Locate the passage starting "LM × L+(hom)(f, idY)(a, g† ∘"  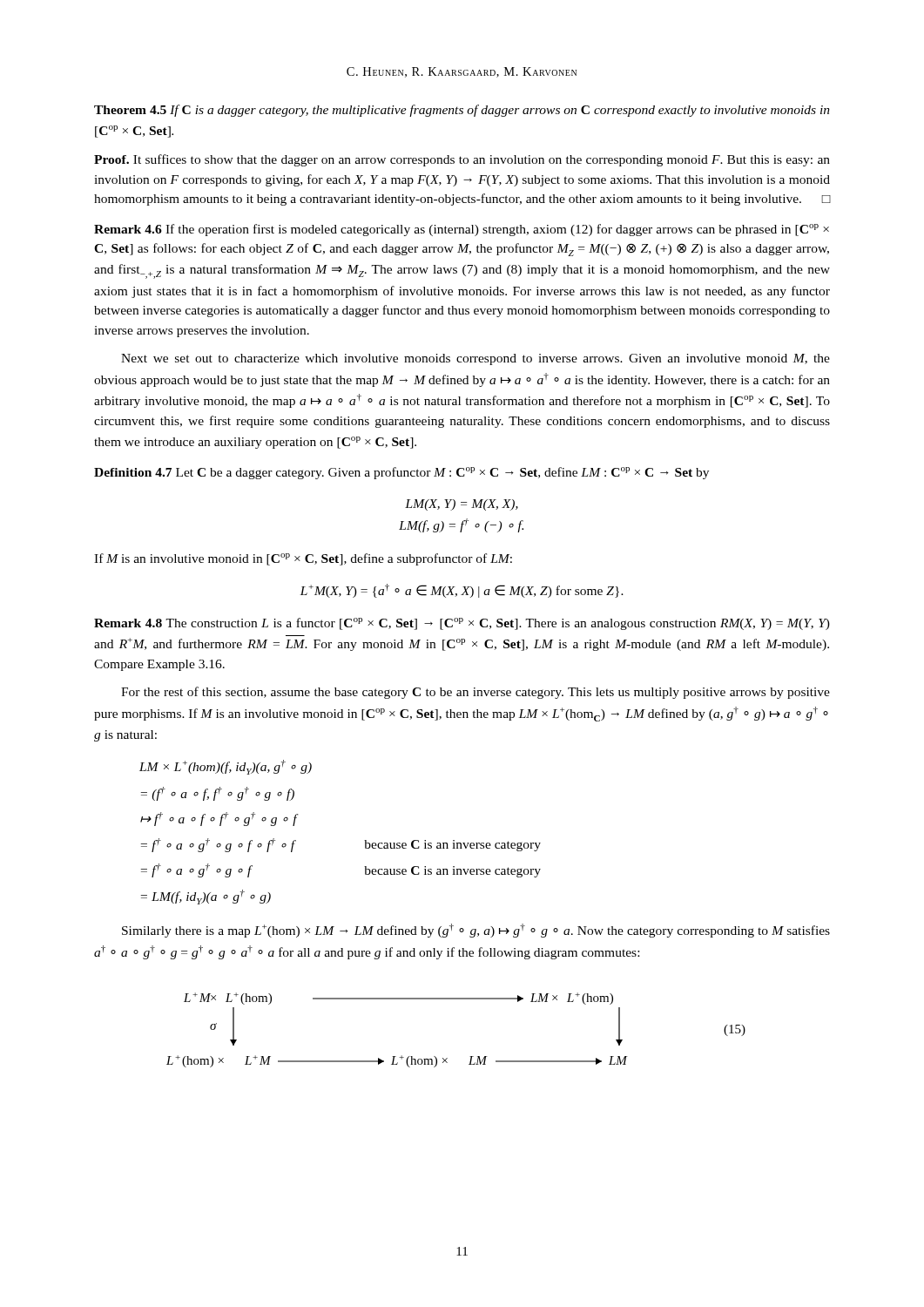[226, 767]
